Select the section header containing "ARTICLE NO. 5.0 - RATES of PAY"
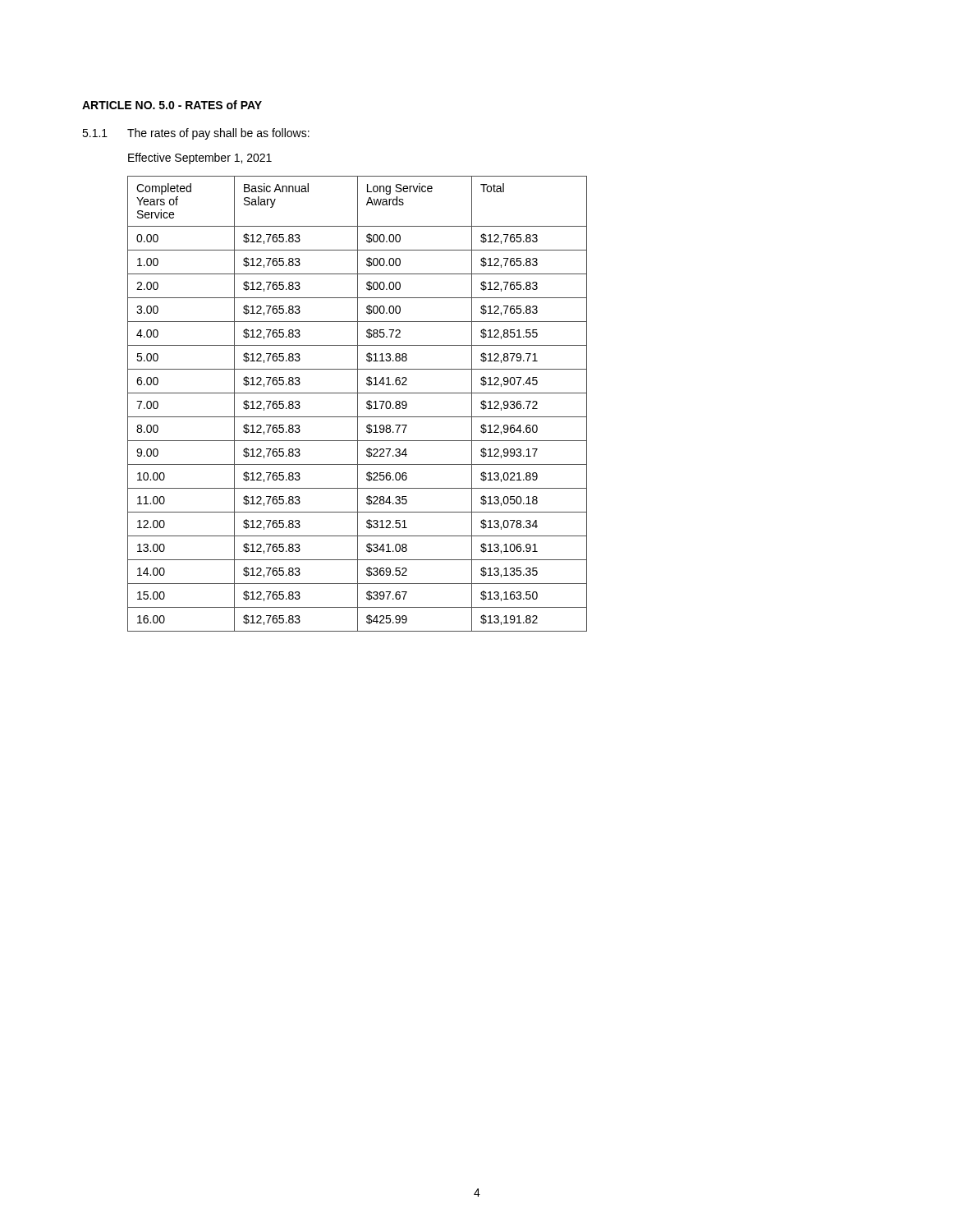 pos(172,105)
